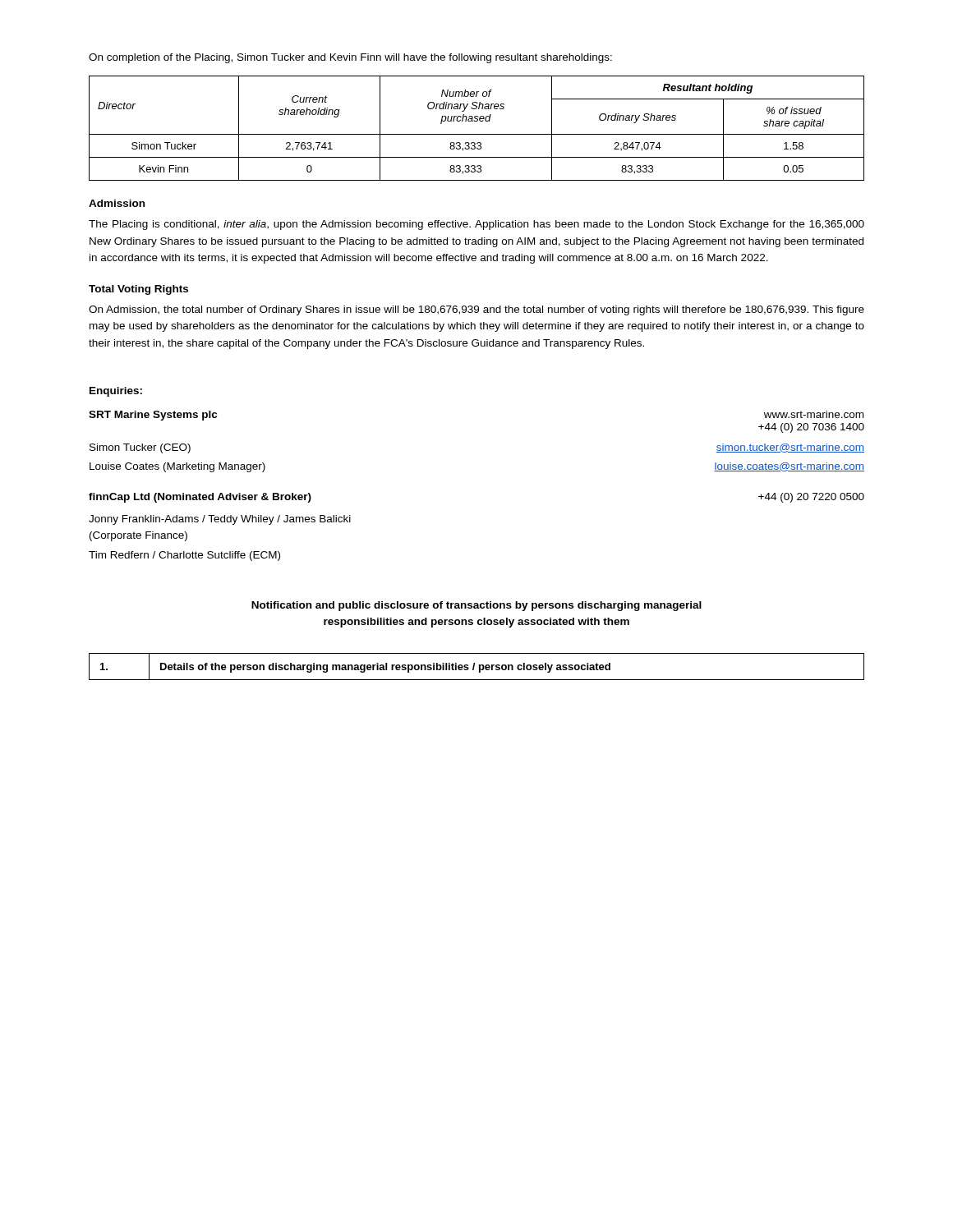Click on the table containing "Details of the person discharging"
The image size is (953, 1232).
[476, 667]
